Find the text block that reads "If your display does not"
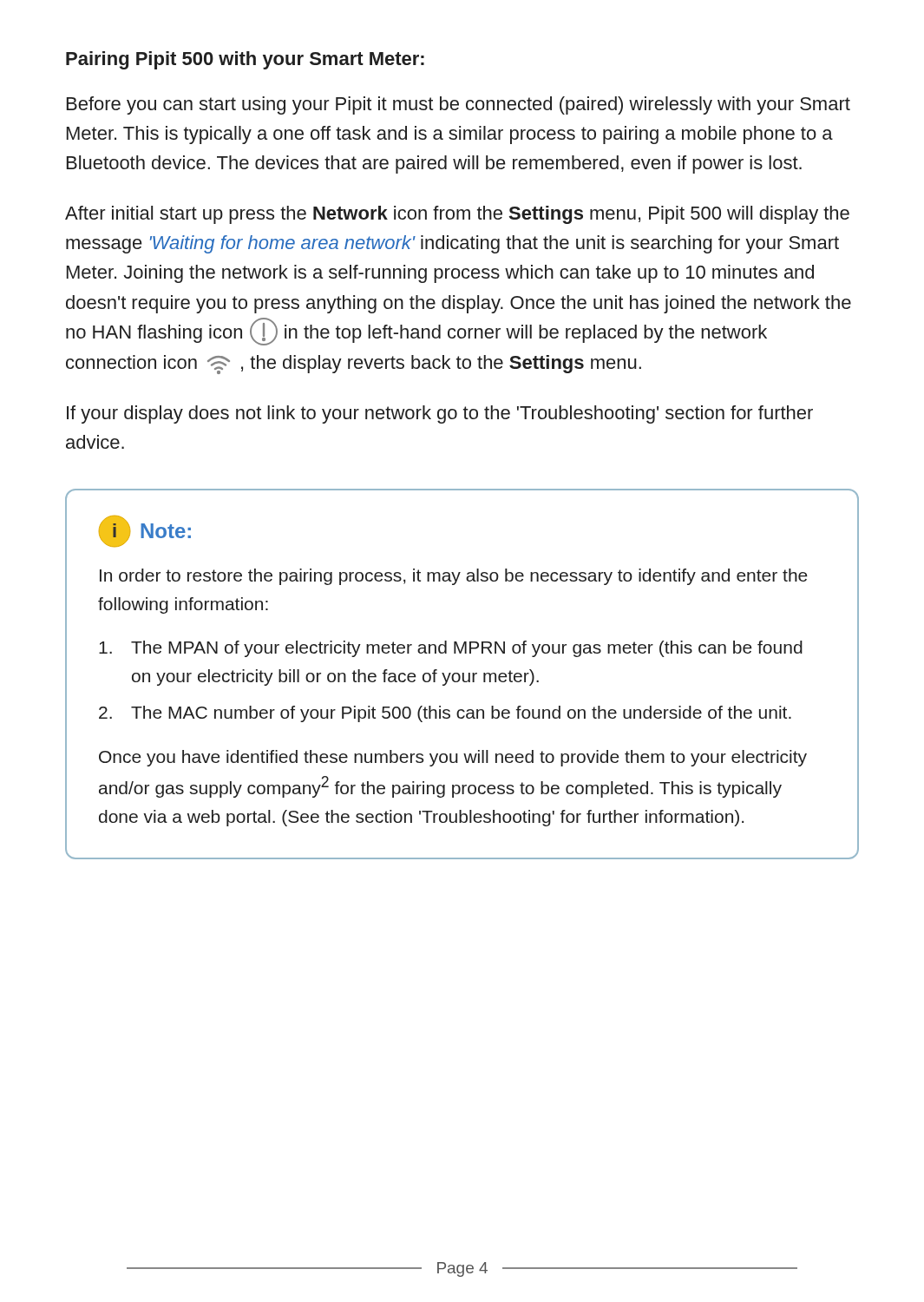924x1302 pixels. coord(439,427)
